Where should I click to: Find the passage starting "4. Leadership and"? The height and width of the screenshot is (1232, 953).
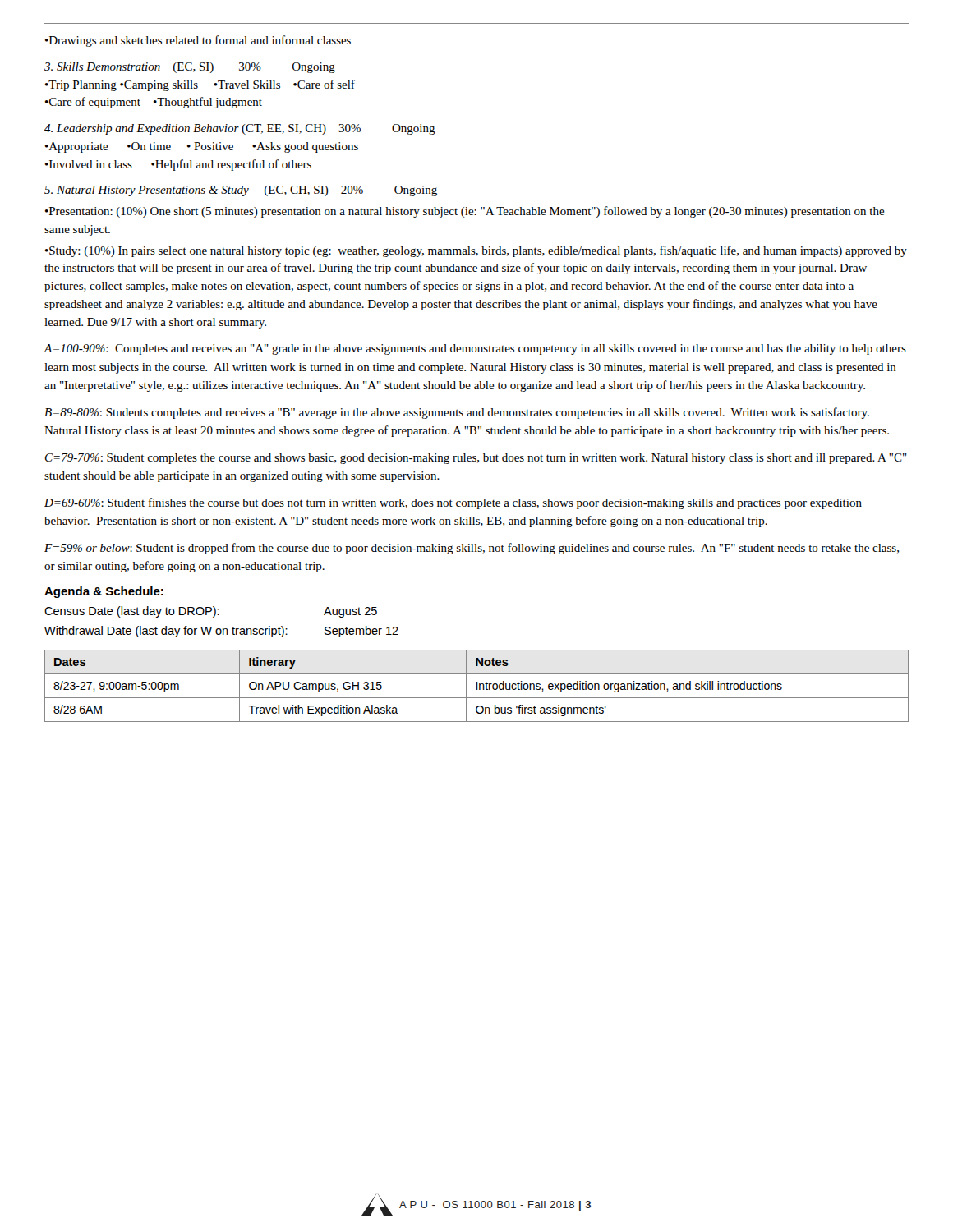240,146
